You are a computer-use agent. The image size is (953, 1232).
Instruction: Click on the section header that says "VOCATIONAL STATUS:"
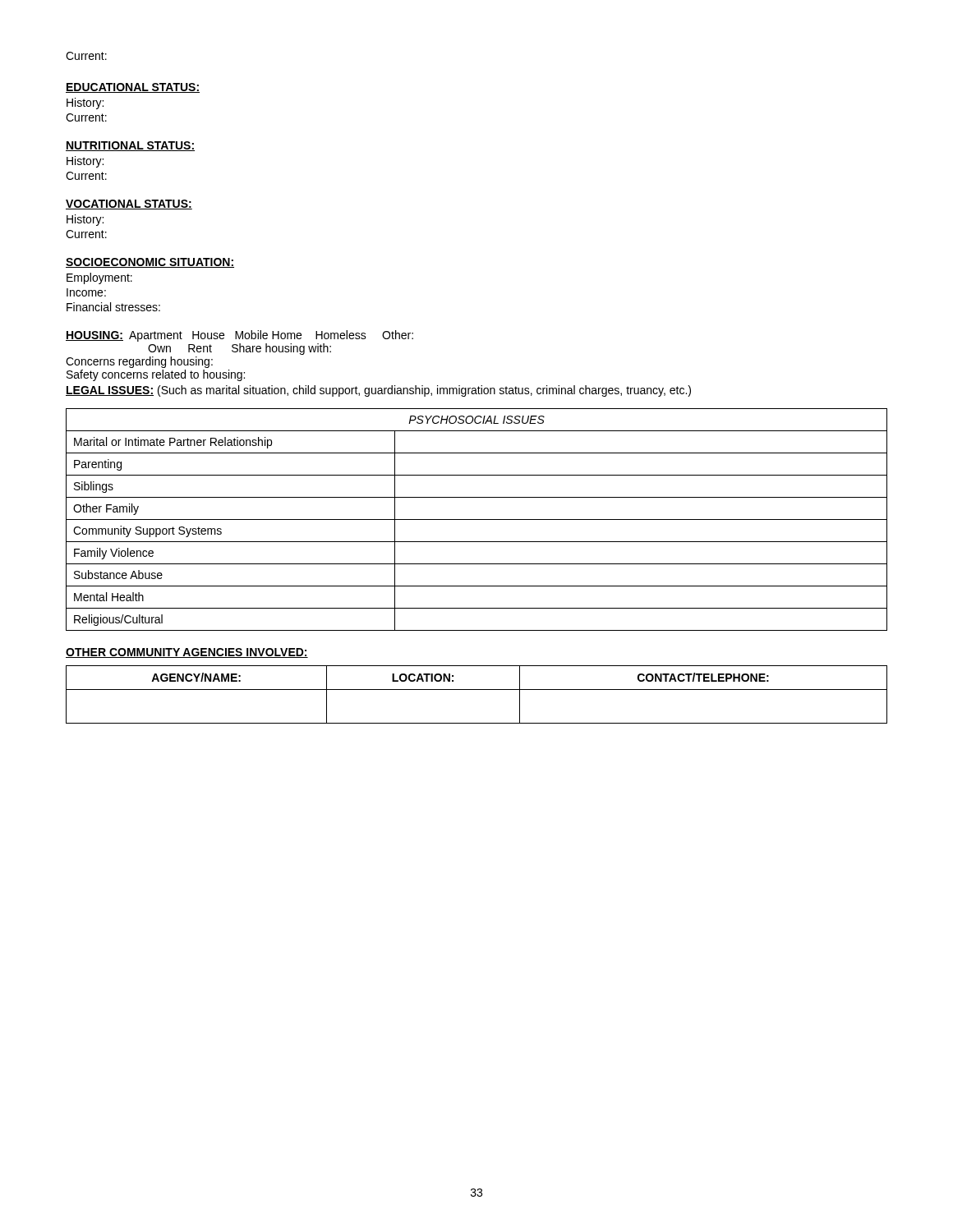tap(129, 204)
